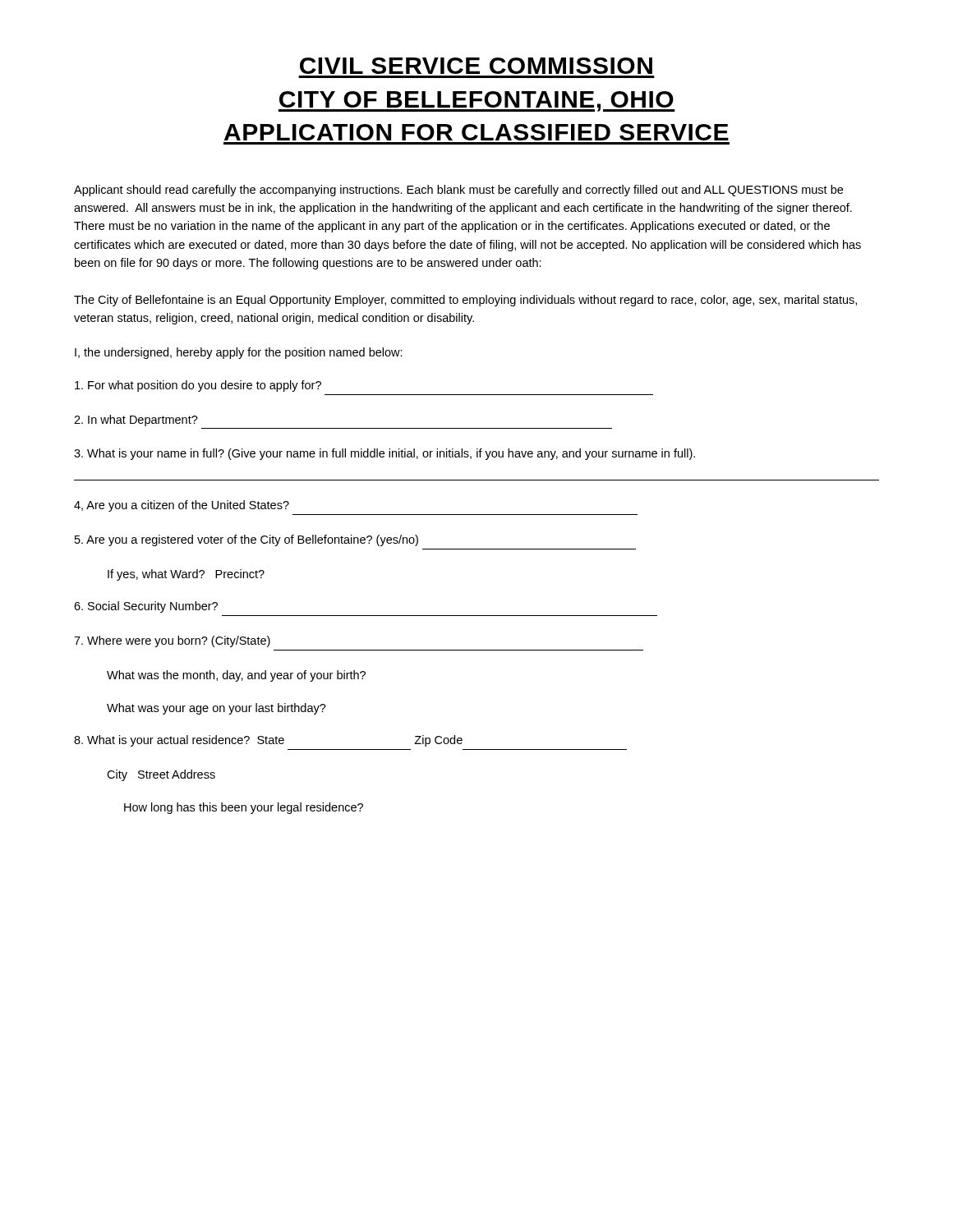The height and width of the screenshot is (1232, 953).
Task: Locate the block of text that opens with "What was your age"
Action: (x=216, y=708)
